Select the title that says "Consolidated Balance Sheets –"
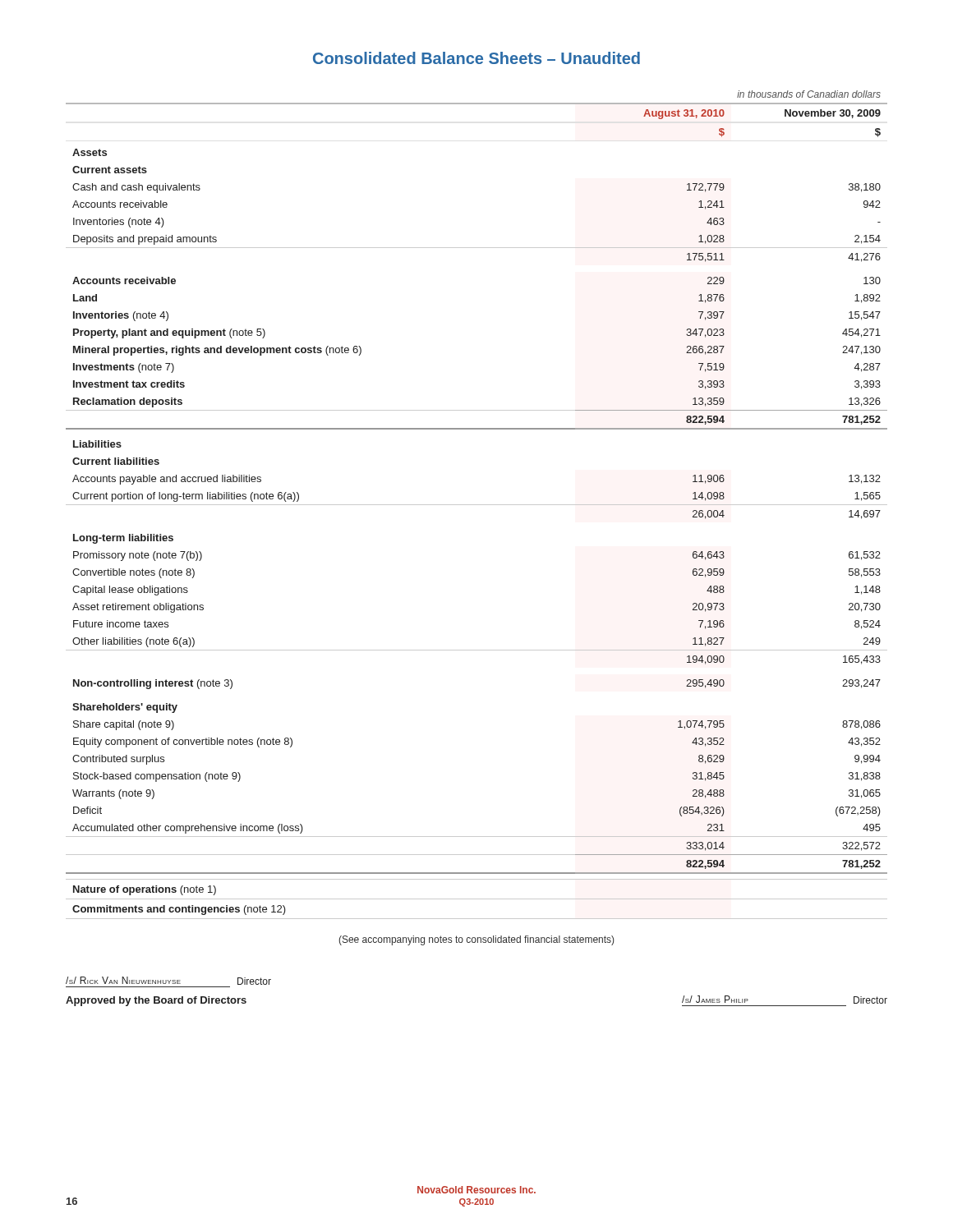953x1232 pixels. point(476,59)
